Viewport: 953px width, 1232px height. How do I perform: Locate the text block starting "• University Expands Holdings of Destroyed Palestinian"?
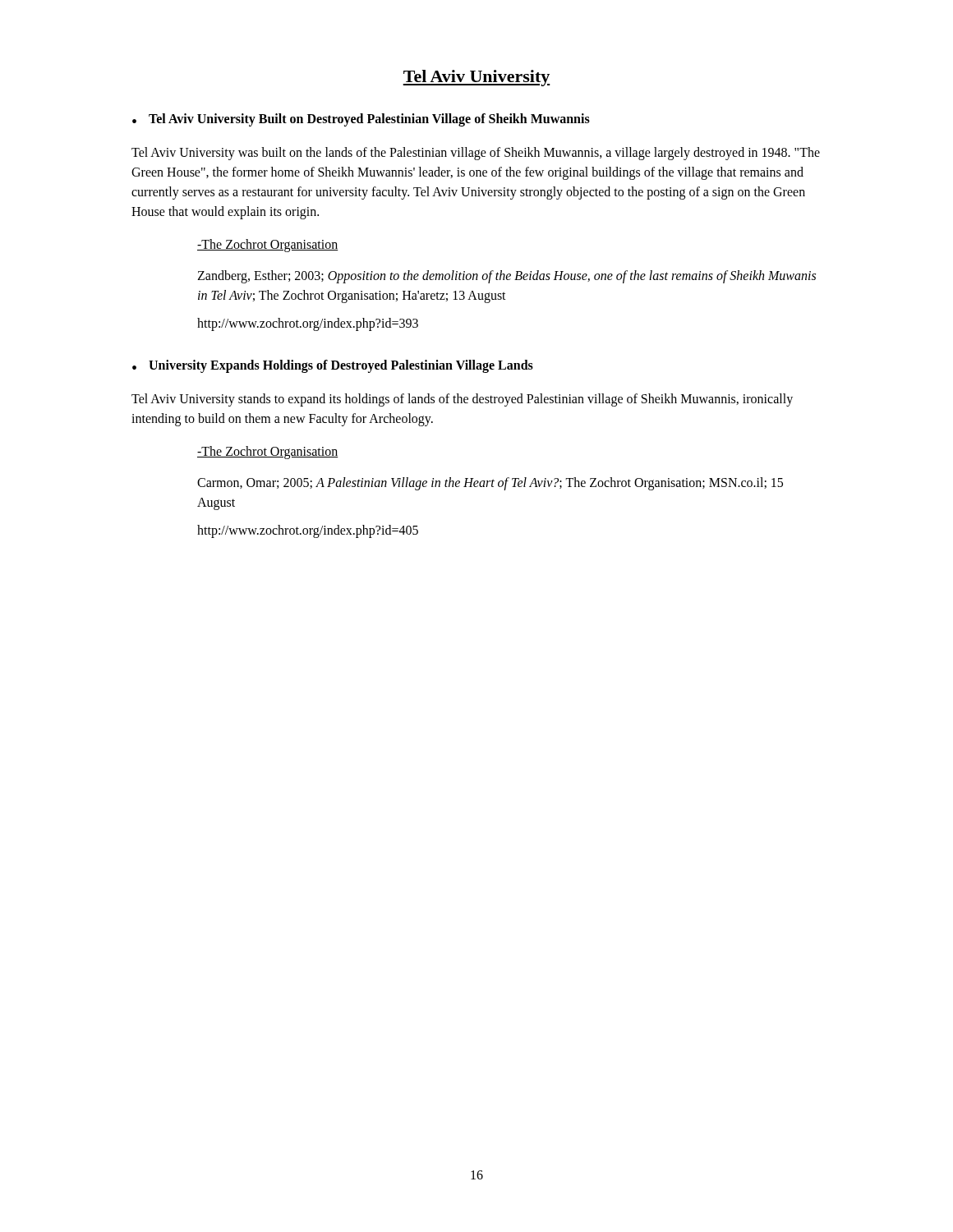pyautogui.click(x=332, y=368)
